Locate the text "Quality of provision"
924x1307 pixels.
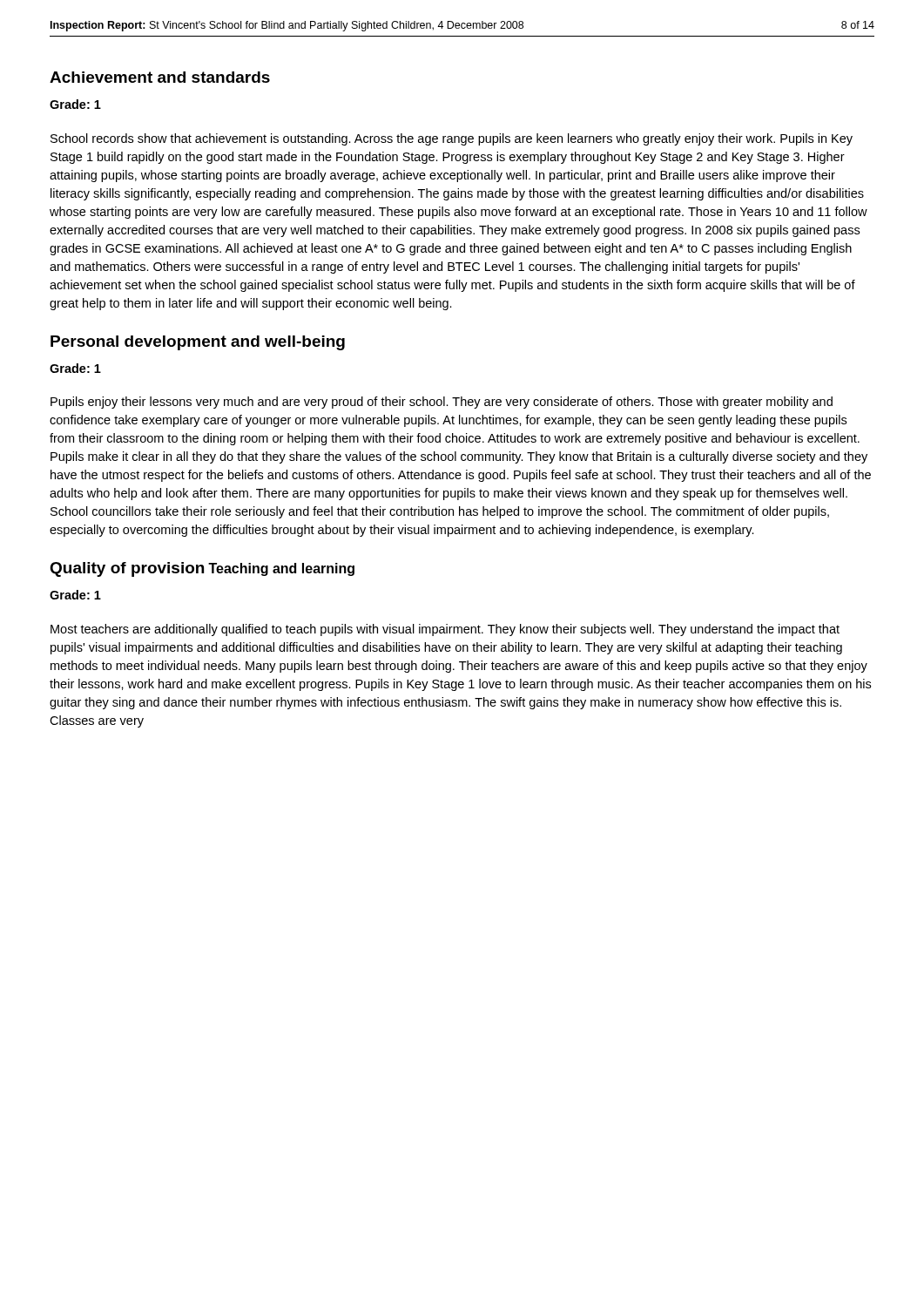coord(127,568)
